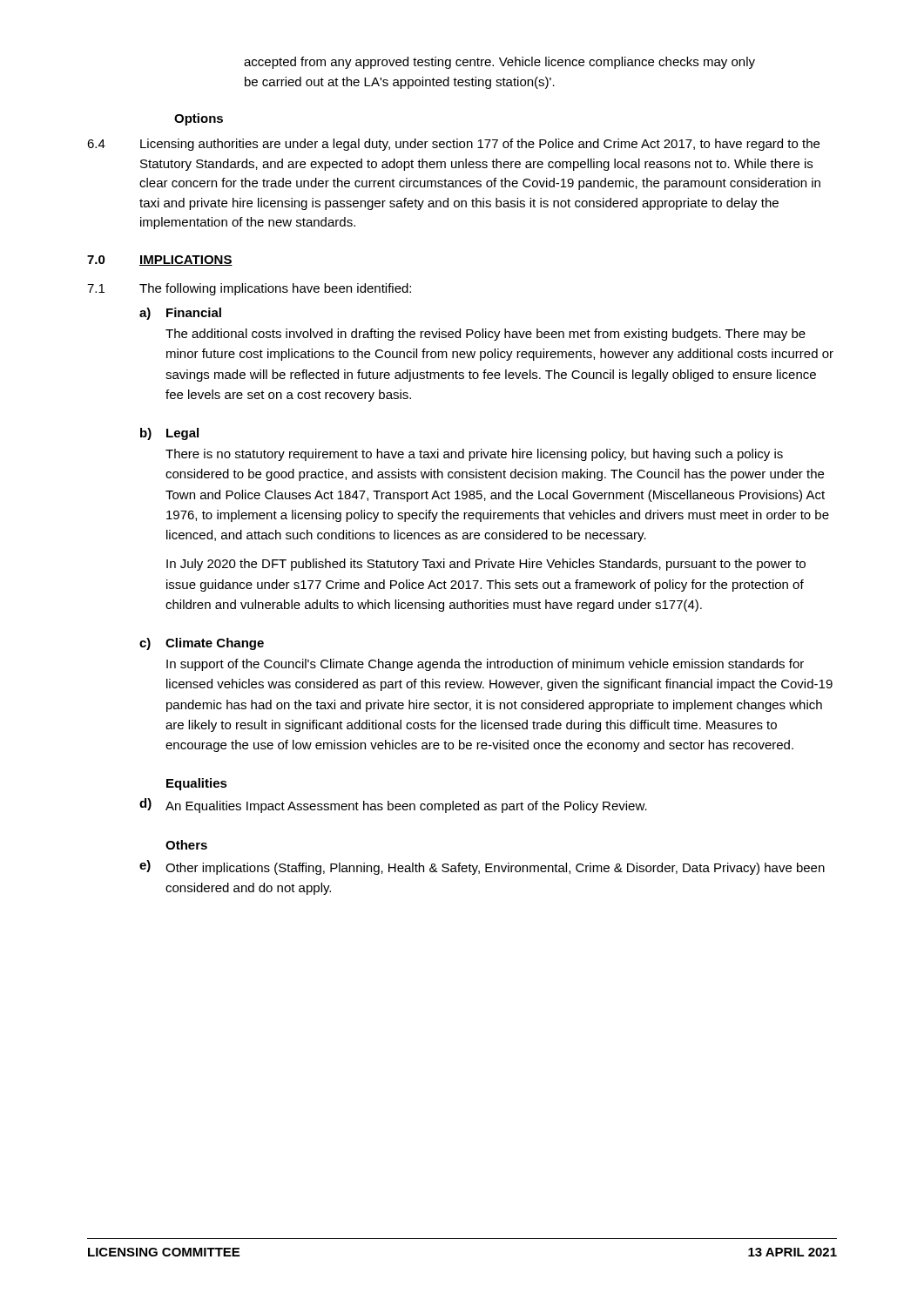Image resolution: width=924 pixels, height=1307 pixels.
Task: Click on the text block starting "Climate Change"
Action: (x=215, y=643)
